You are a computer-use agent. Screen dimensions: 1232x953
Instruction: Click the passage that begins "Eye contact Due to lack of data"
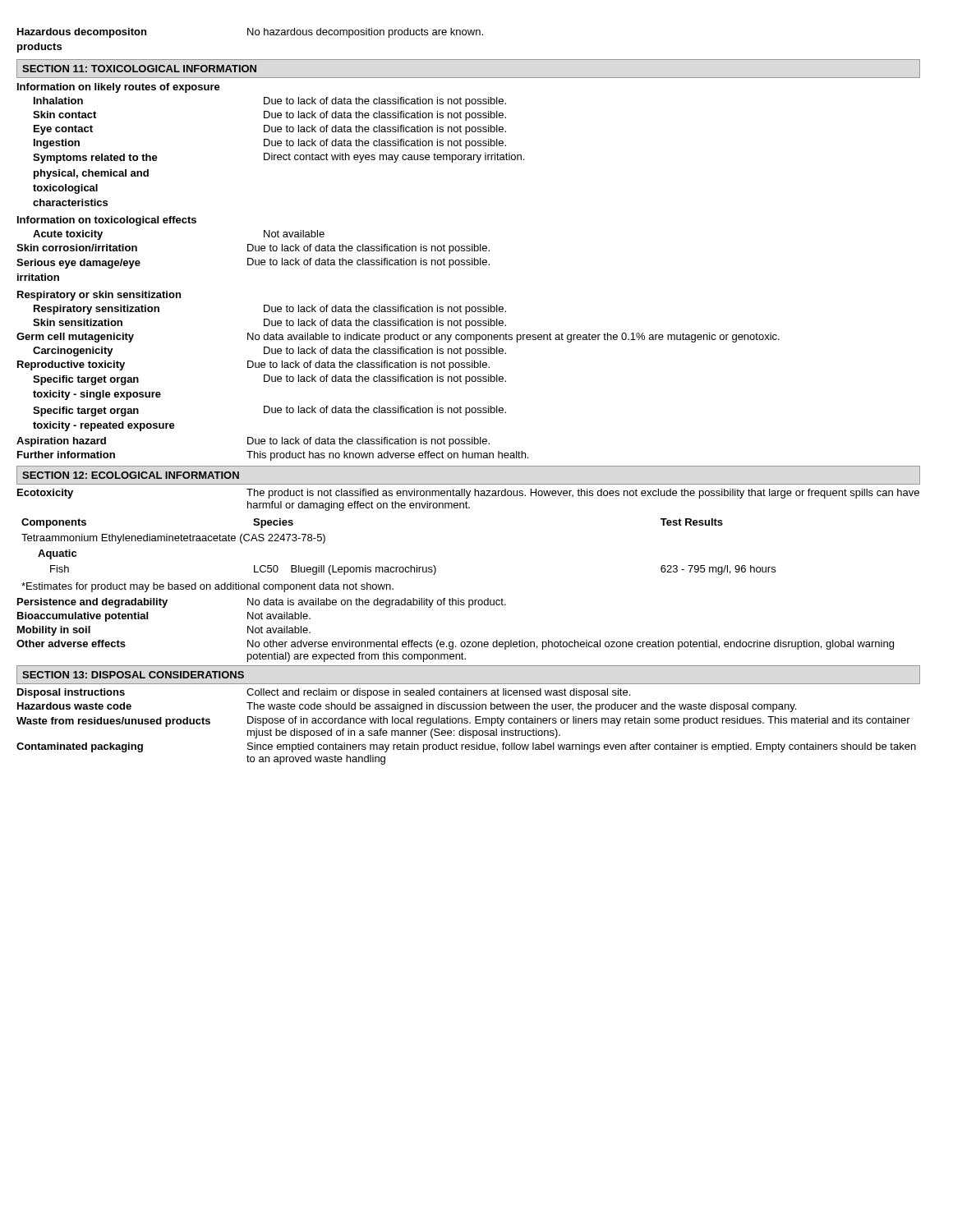(x=468, y=129)
